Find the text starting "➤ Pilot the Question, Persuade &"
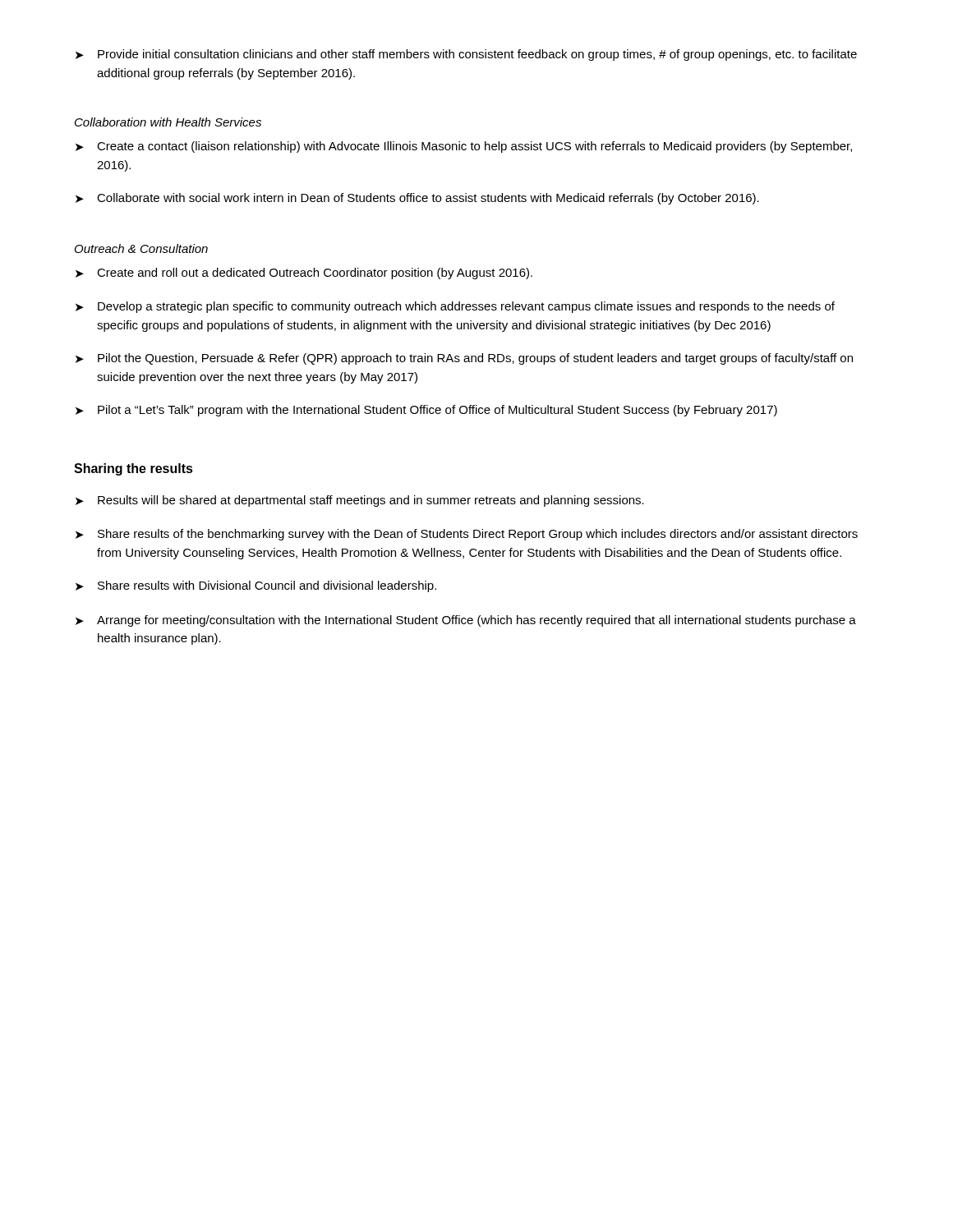953x1232 pixels. click(476, 368)
